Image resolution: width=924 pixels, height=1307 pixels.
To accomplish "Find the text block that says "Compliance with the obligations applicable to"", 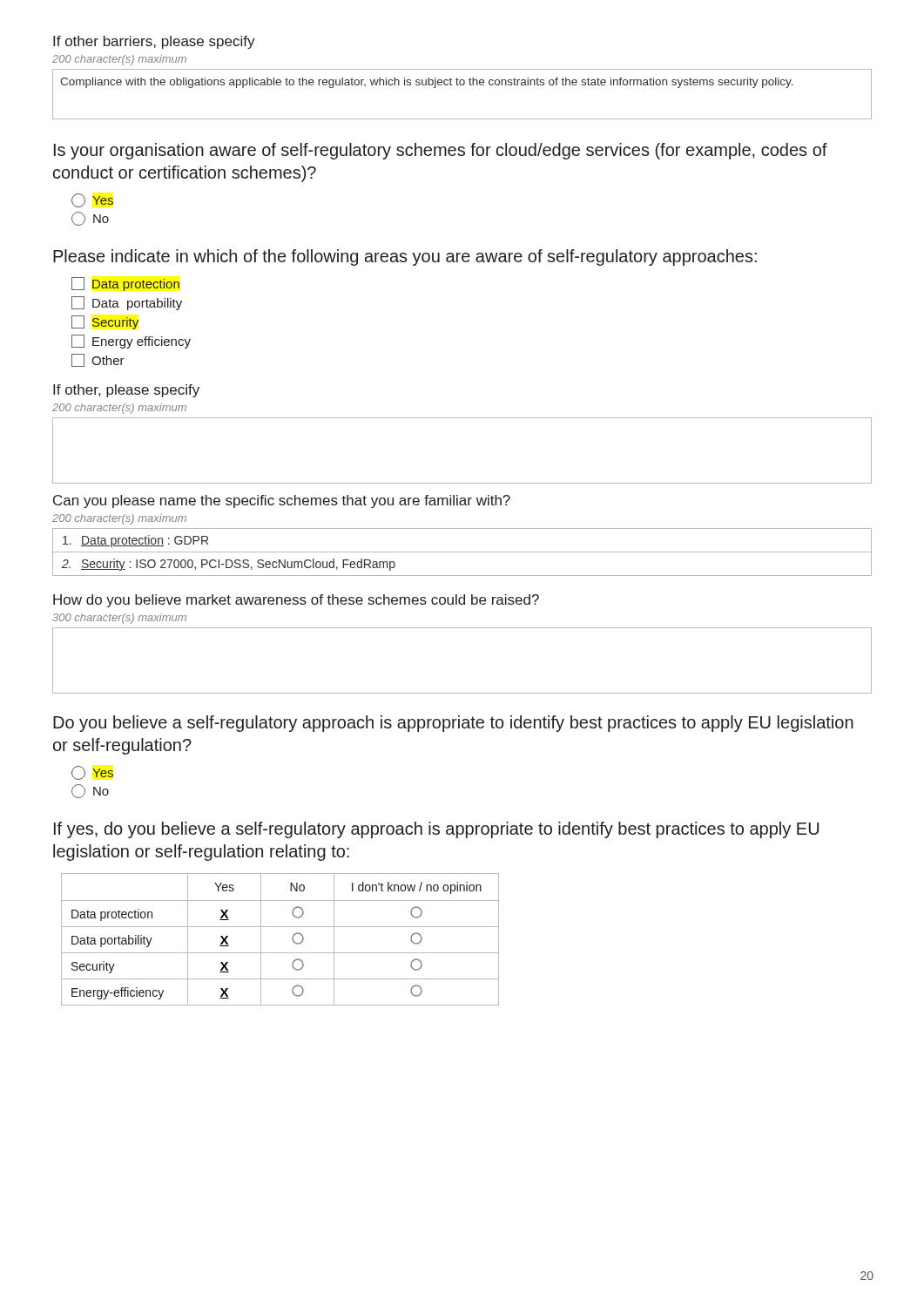I will coord(427,81).
